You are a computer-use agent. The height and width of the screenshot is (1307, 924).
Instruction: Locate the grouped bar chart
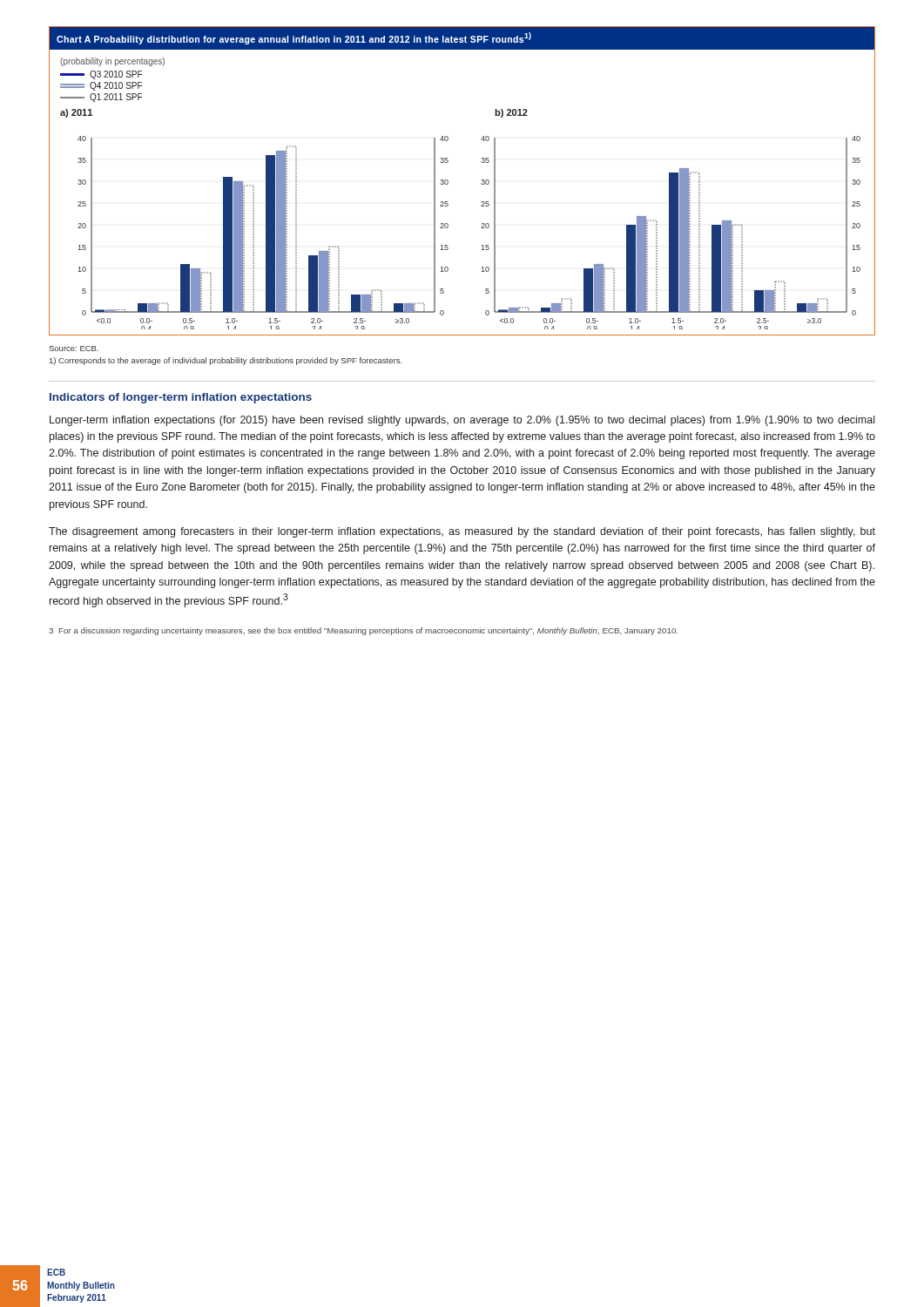462,181
